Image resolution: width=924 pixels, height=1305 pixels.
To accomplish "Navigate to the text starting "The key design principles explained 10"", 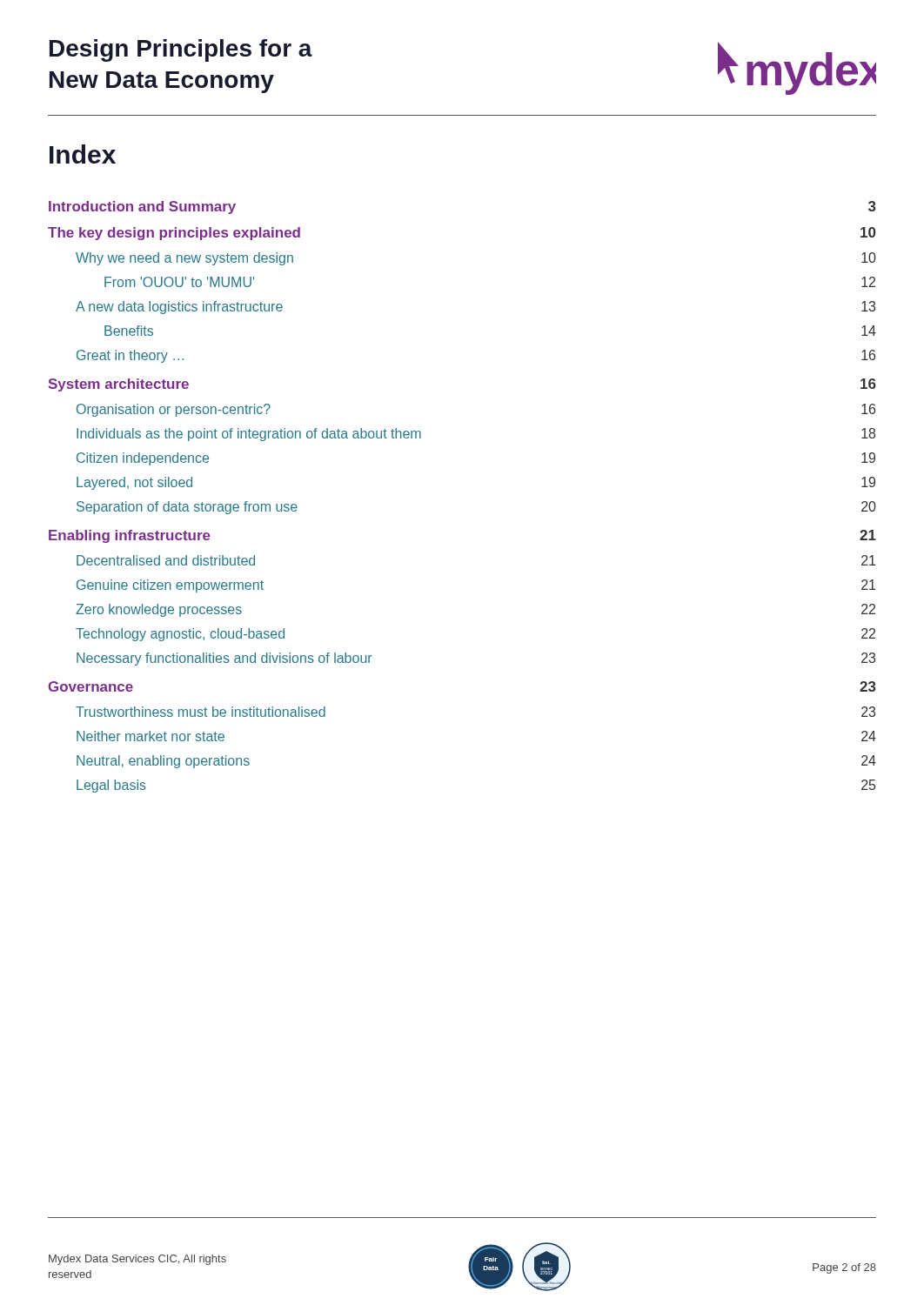I will tap(171, 234).
